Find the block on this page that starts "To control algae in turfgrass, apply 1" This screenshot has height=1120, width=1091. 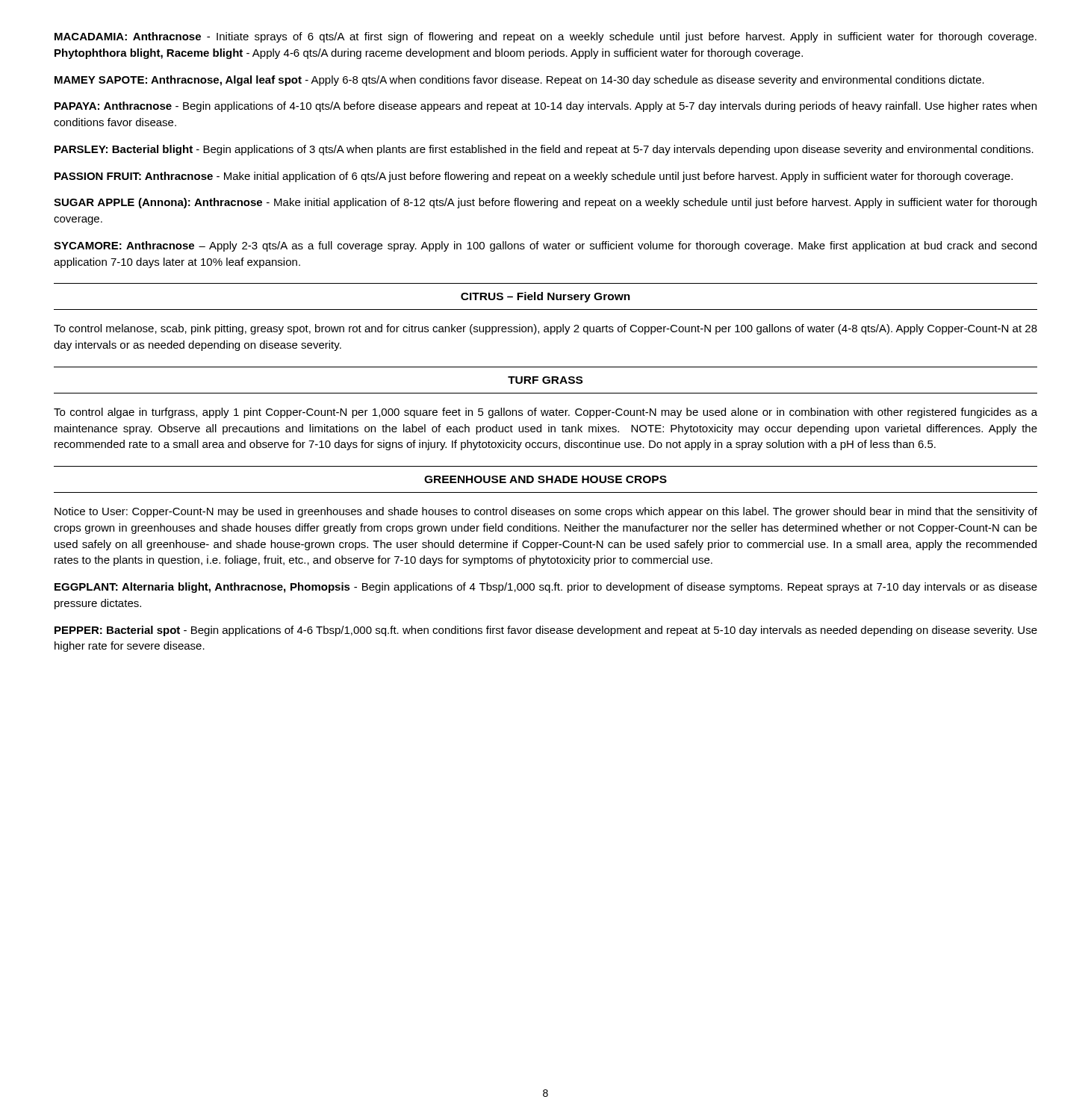[546, 428]
